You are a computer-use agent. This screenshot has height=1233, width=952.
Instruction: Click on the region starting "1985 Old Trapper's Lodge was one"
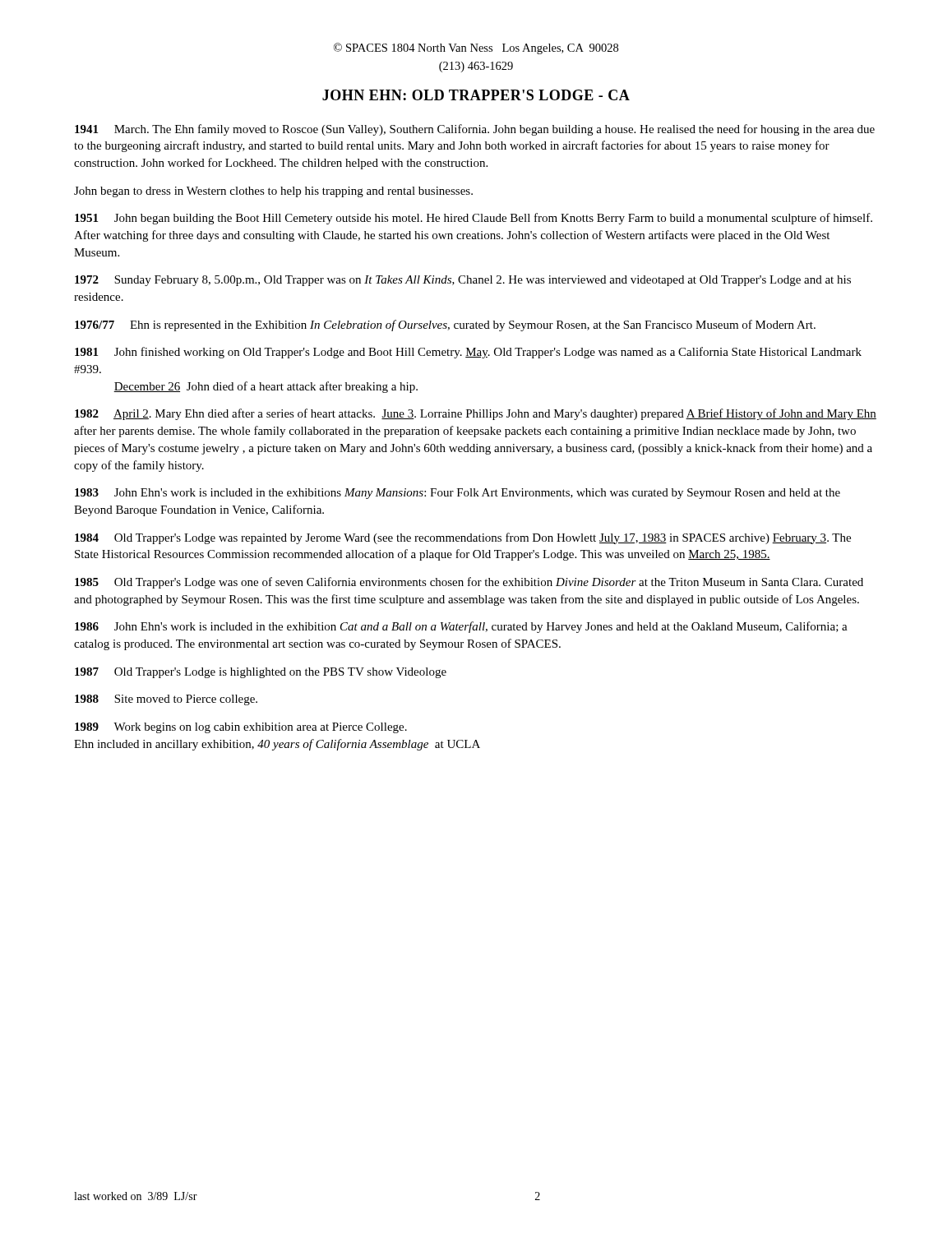[469, 590]
